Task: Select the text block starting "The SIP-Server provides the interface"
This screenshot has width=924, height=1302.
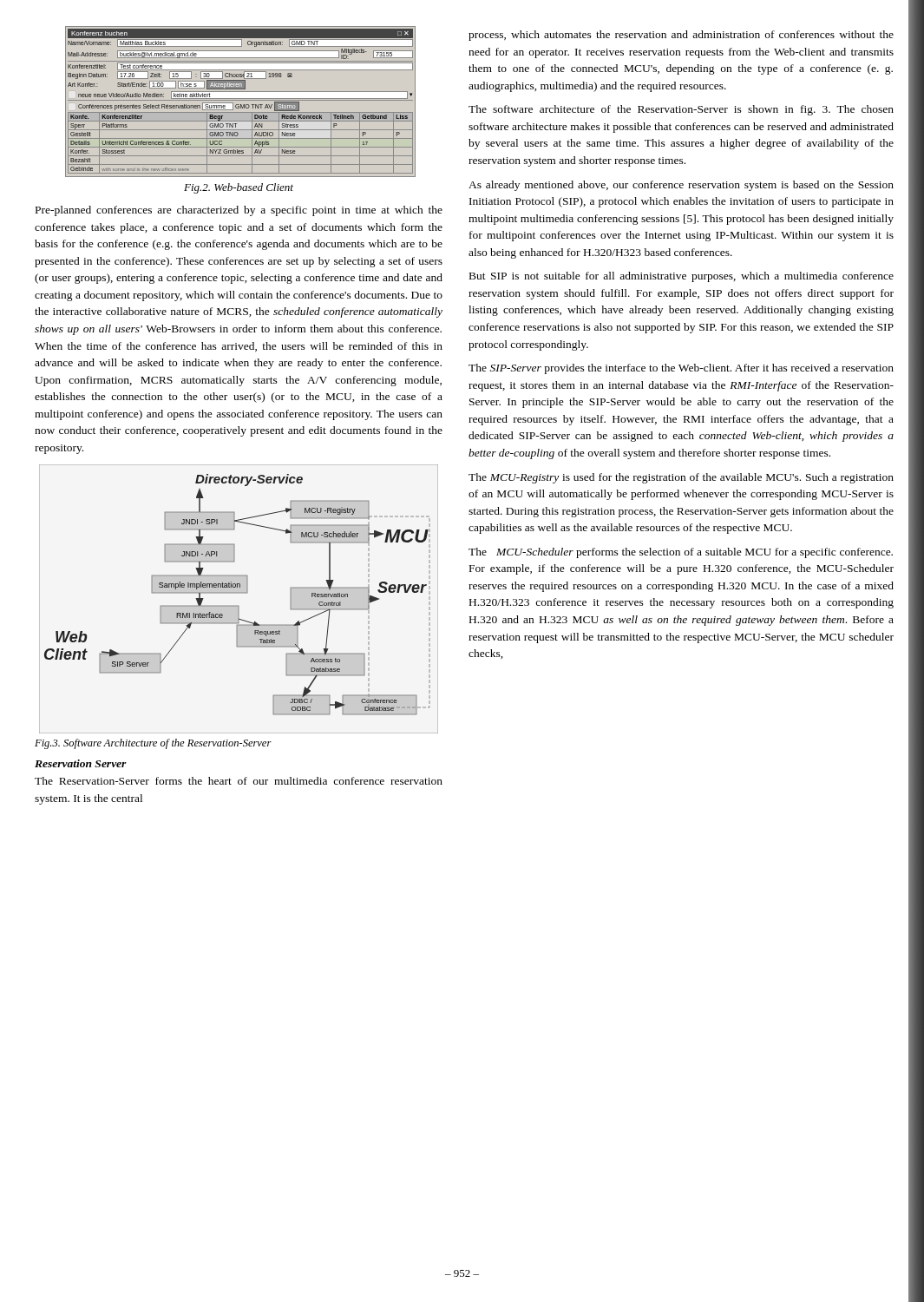Action: click(681, 410)
